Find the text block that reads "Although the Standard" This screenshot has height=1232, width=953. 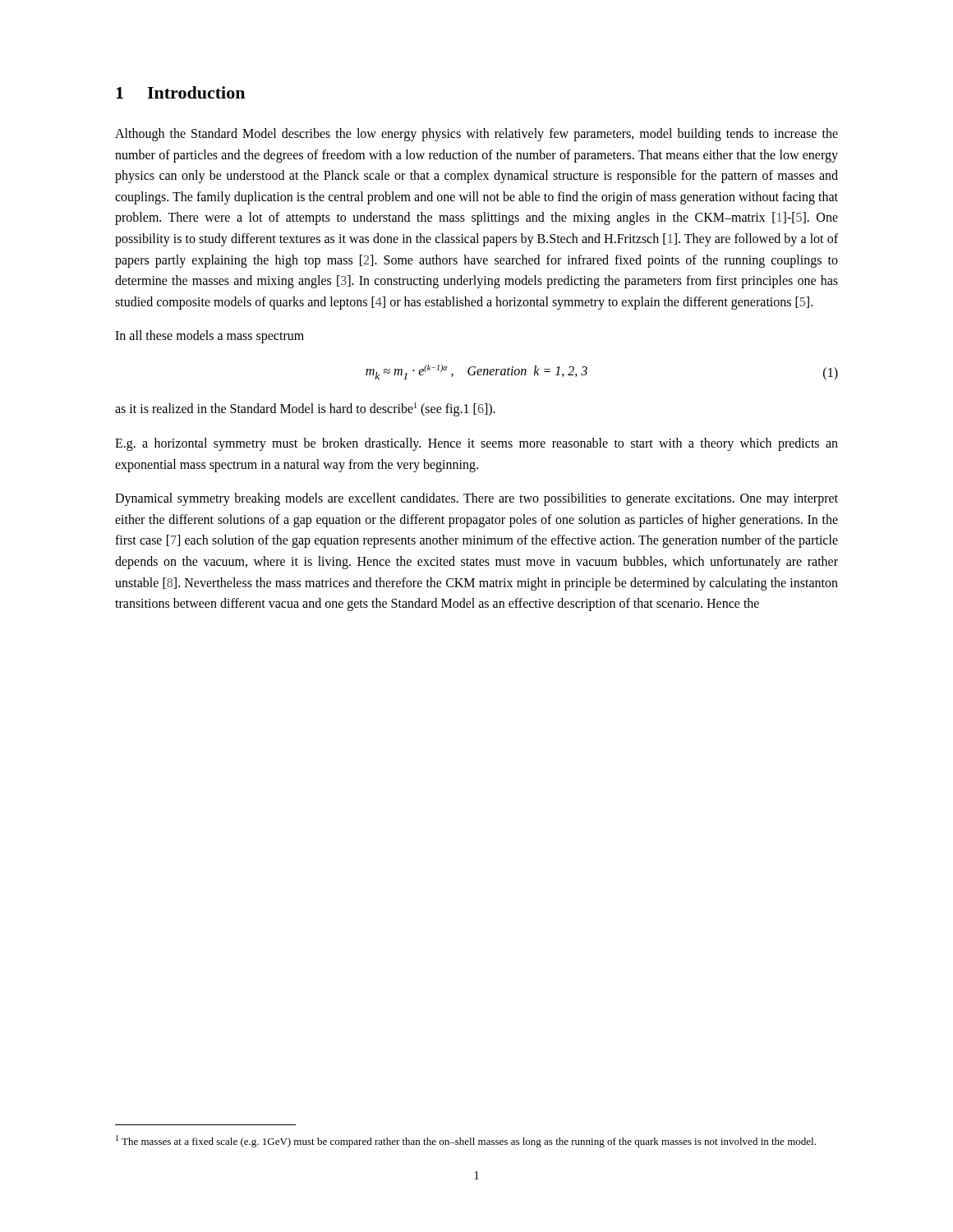(476, 218)
